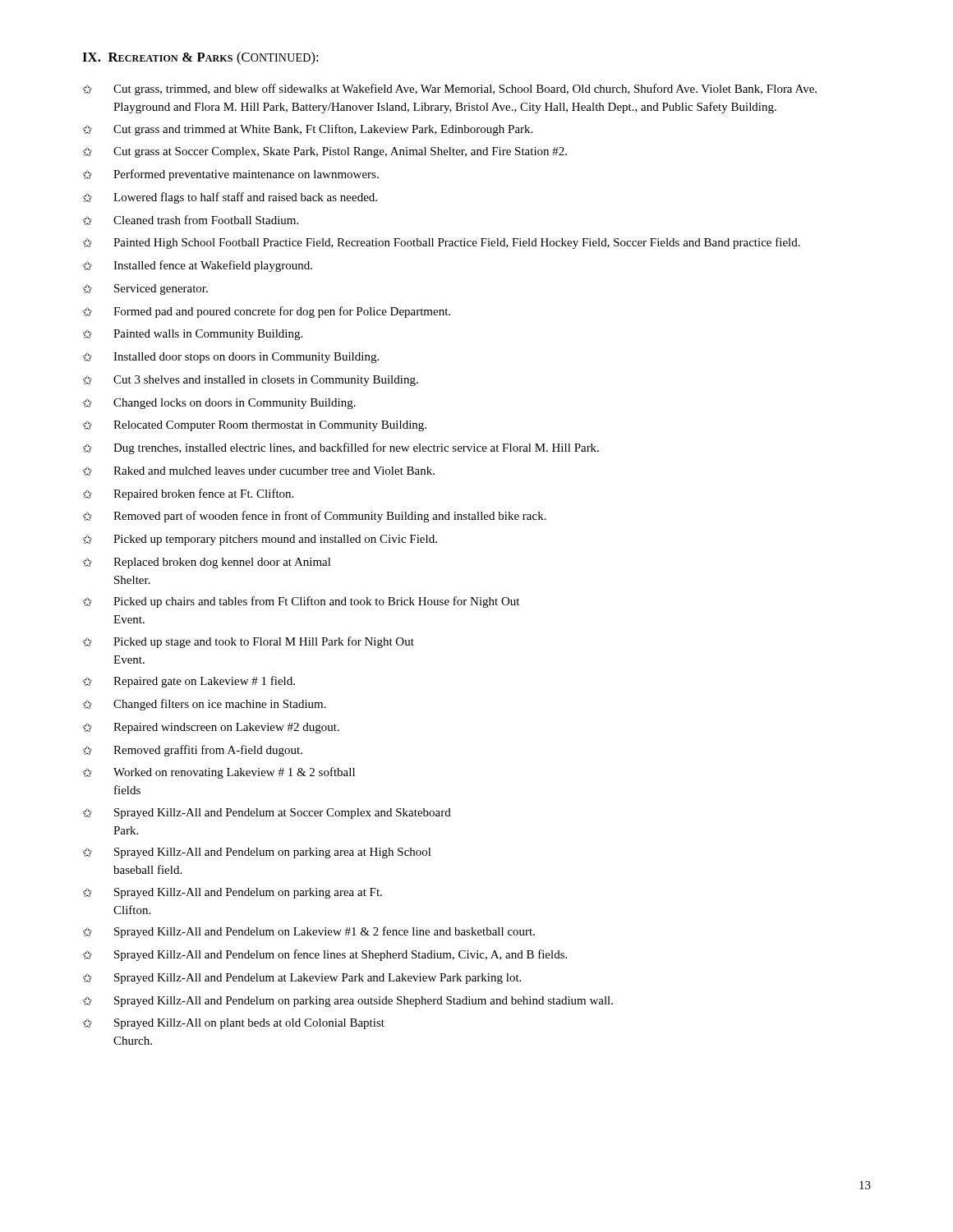Navigate to the text starting "✩ Serviced generator."

(145, 290)
